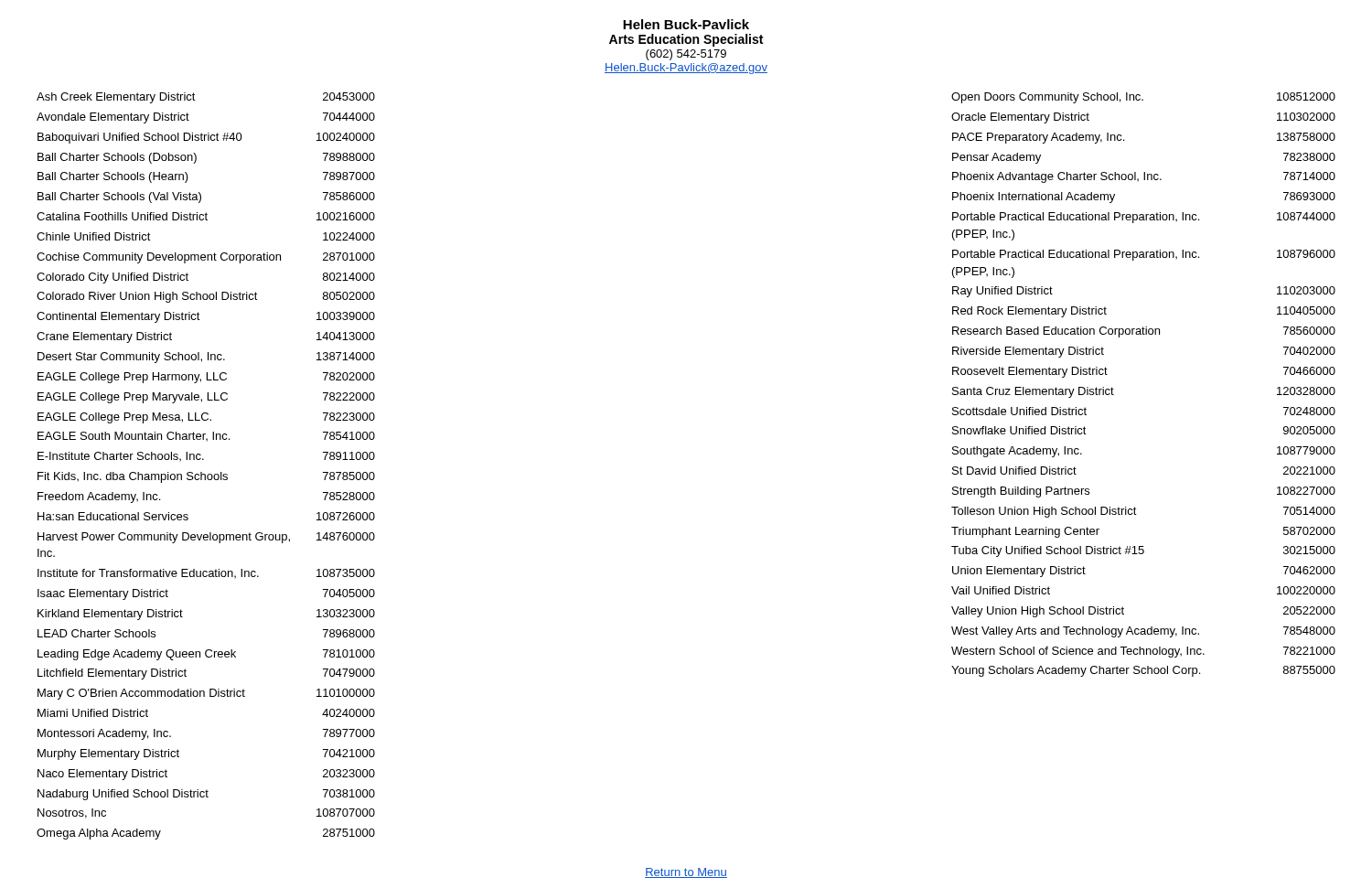Locate the text starting "Red Rock Elementary District110405000"
This screenshot has height=888, width=1372.
1029,311
